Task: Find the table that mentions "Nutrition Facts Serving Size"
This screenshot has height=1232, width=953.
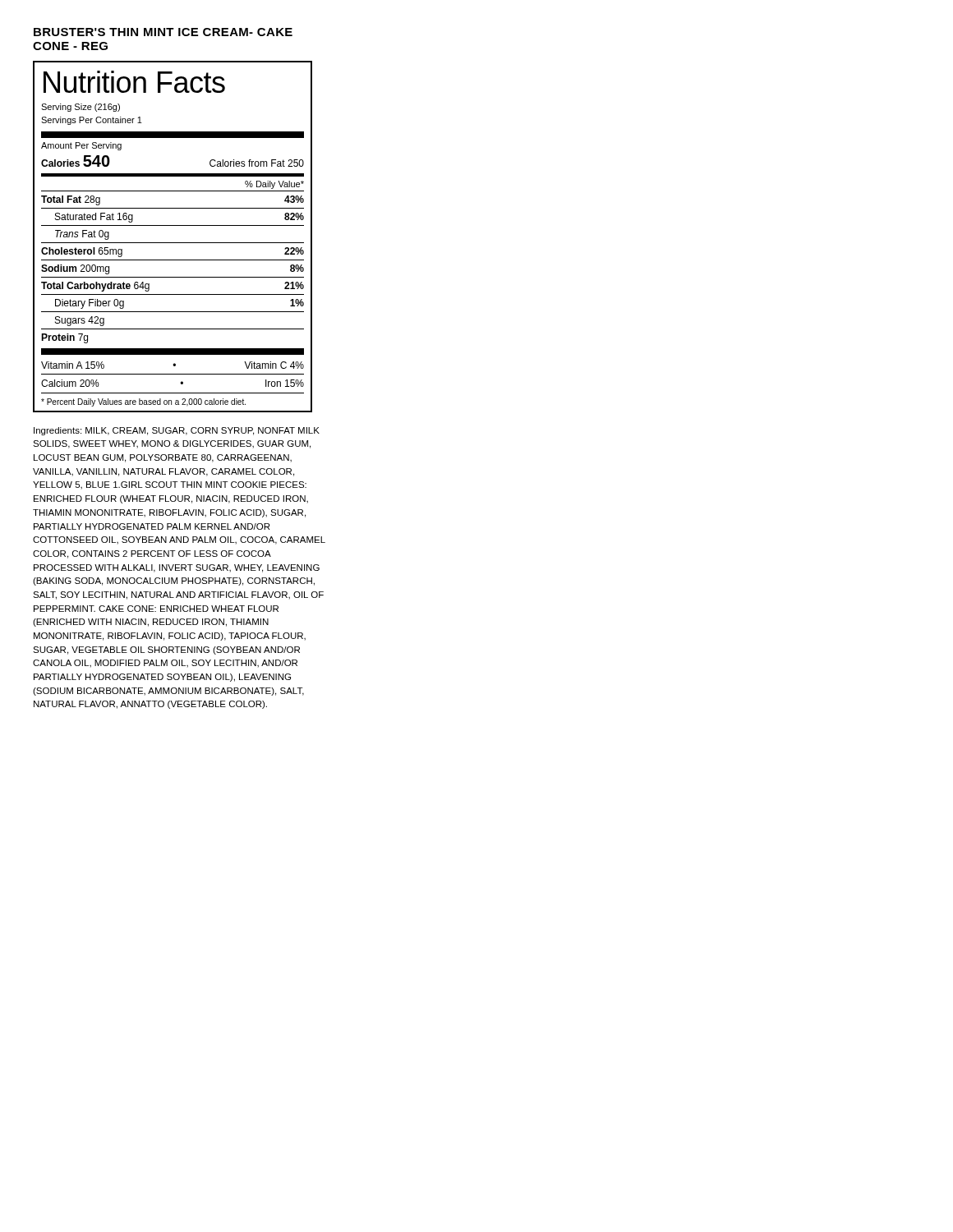Action: 173,236
